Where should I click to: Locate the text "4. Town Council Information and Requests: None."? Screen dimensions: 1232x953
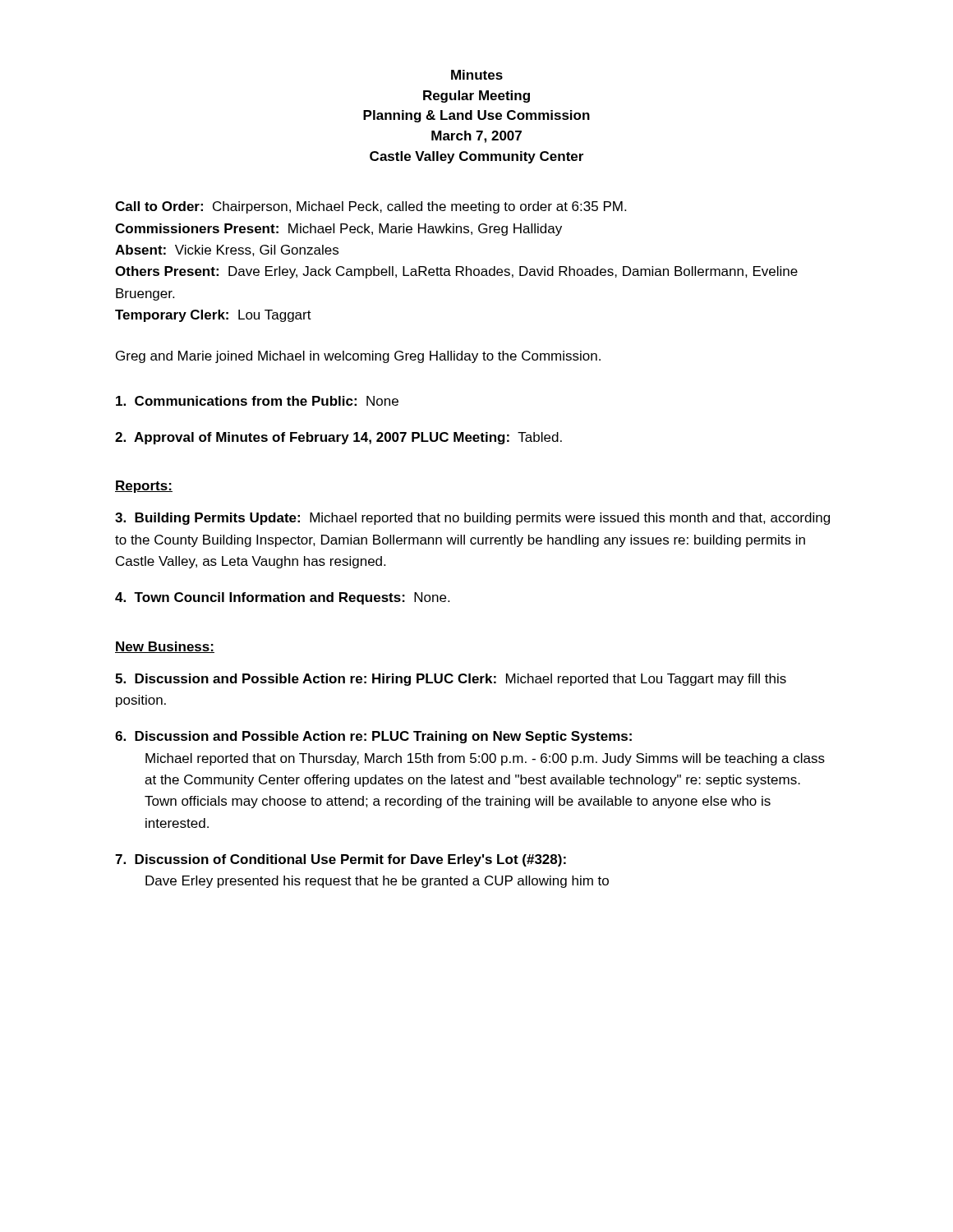pos(283,598)
